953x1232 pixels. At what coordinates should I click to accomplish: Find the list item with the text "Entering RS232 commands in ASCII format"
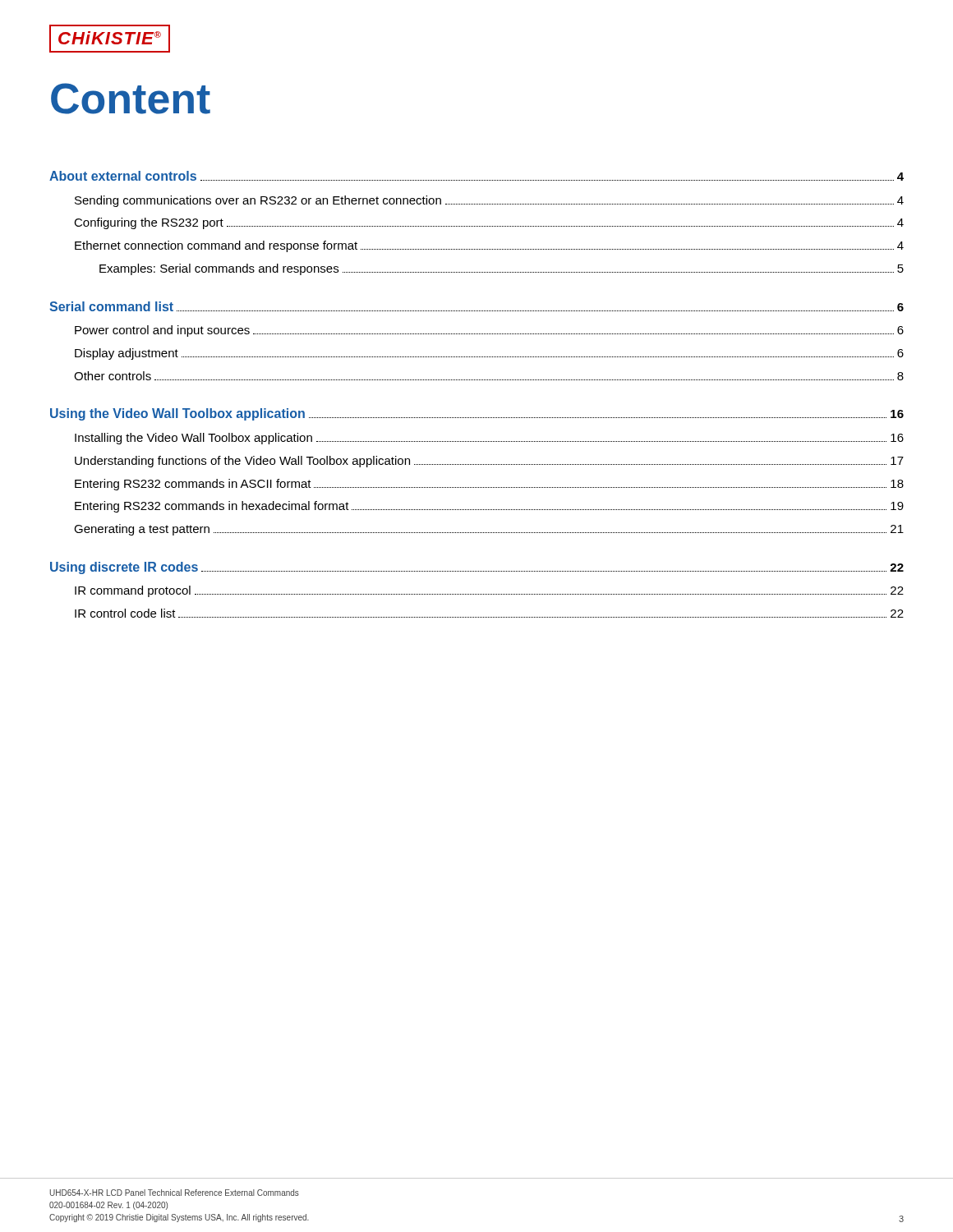coord(476,483)
